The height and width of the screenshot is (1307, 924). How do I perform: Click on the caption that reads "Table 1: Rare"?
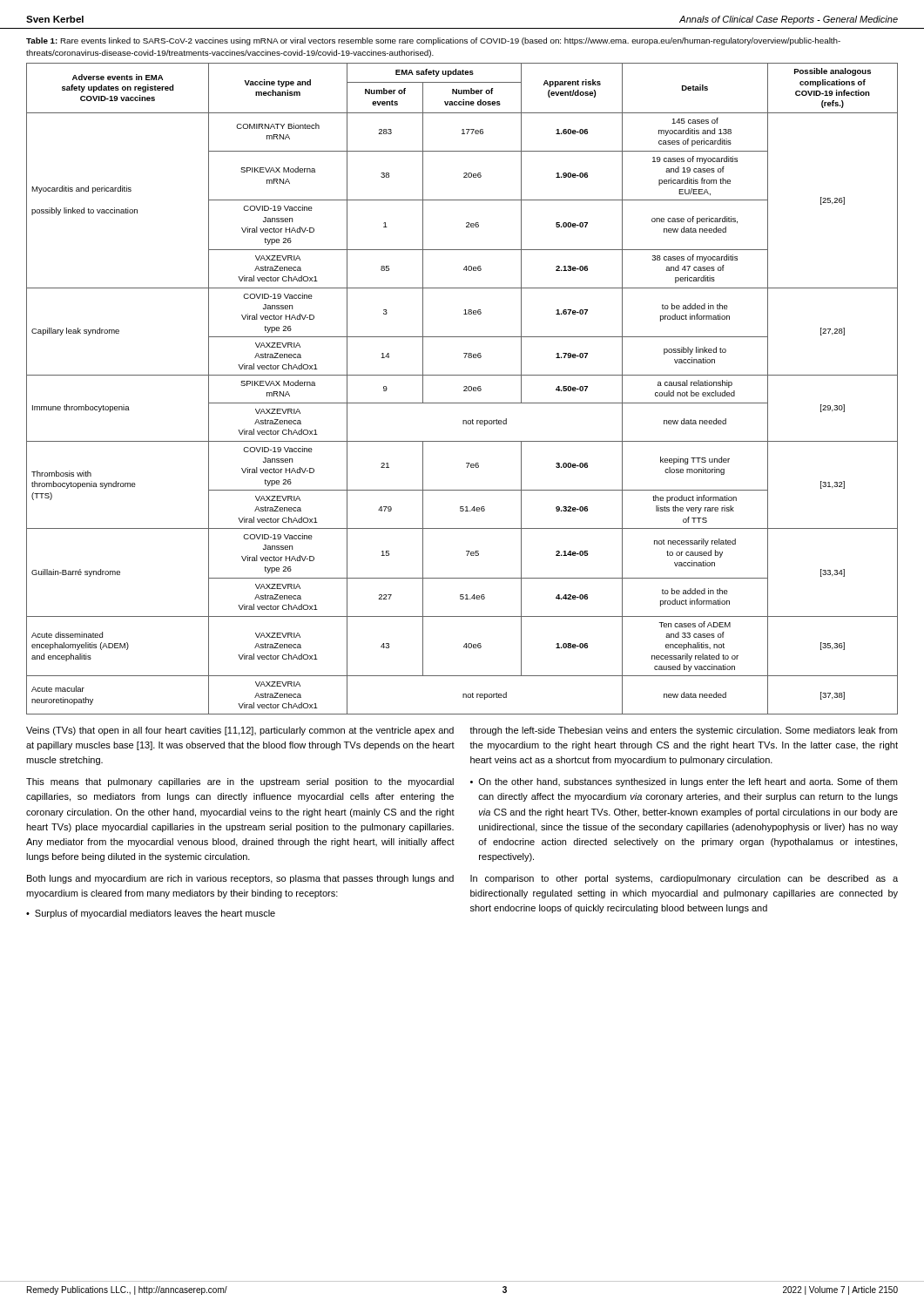tap(433, 46)
